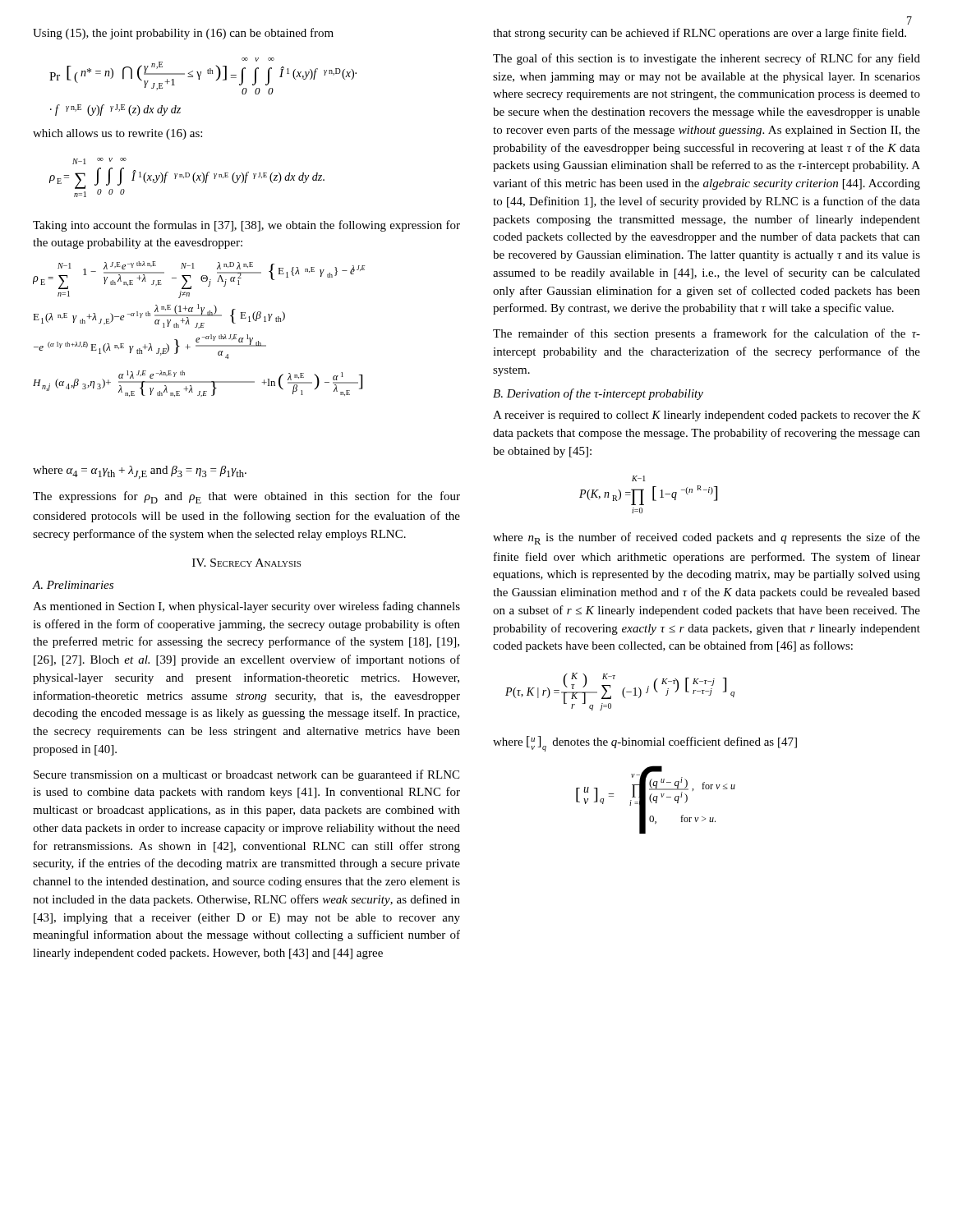Navigate to the block starting "B. Derivation of"
The image size is (953, 1232).
point(598,394)
